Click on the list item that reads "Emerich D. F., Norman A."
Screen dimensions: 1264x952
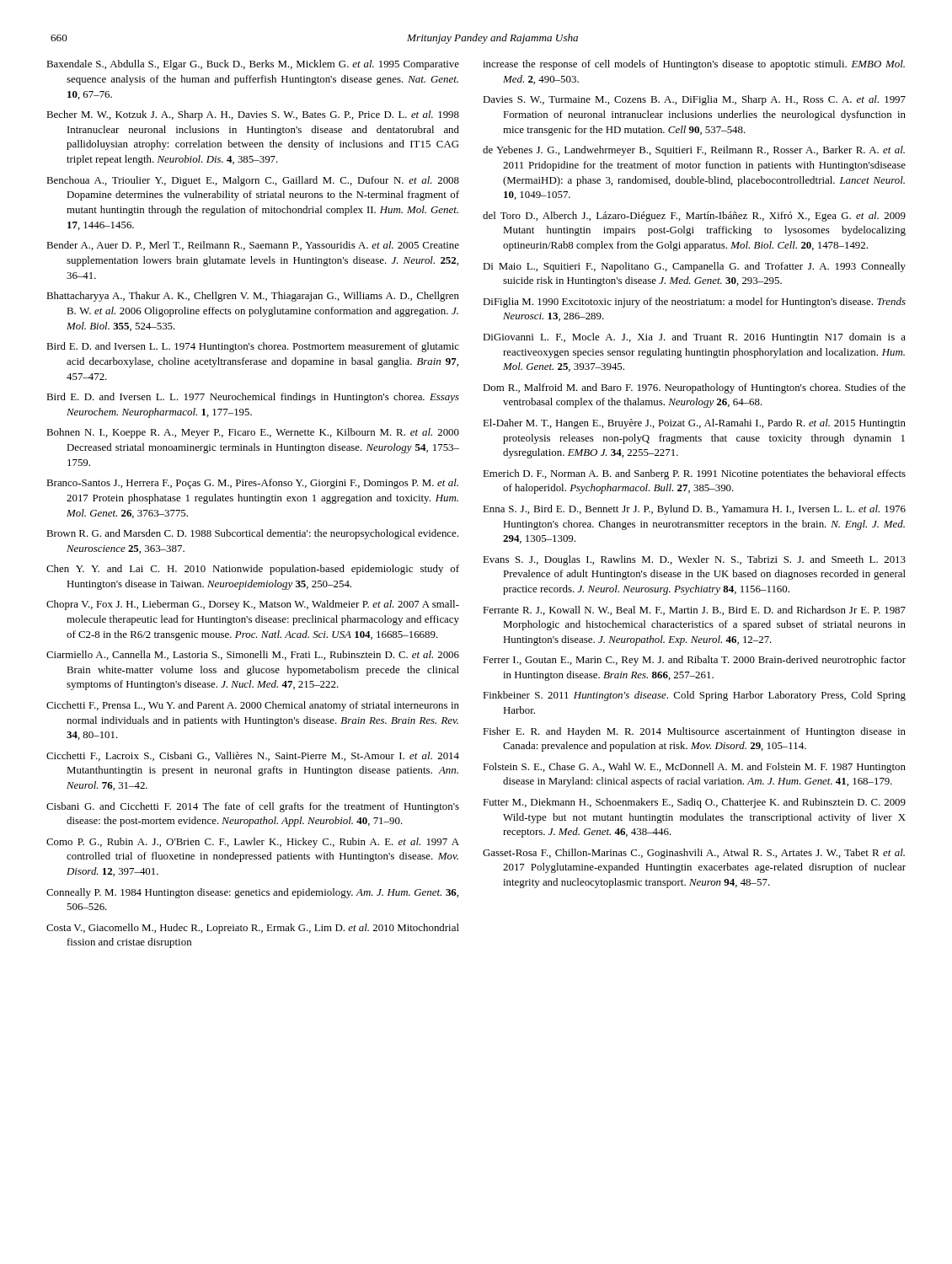tap(694, 481)
